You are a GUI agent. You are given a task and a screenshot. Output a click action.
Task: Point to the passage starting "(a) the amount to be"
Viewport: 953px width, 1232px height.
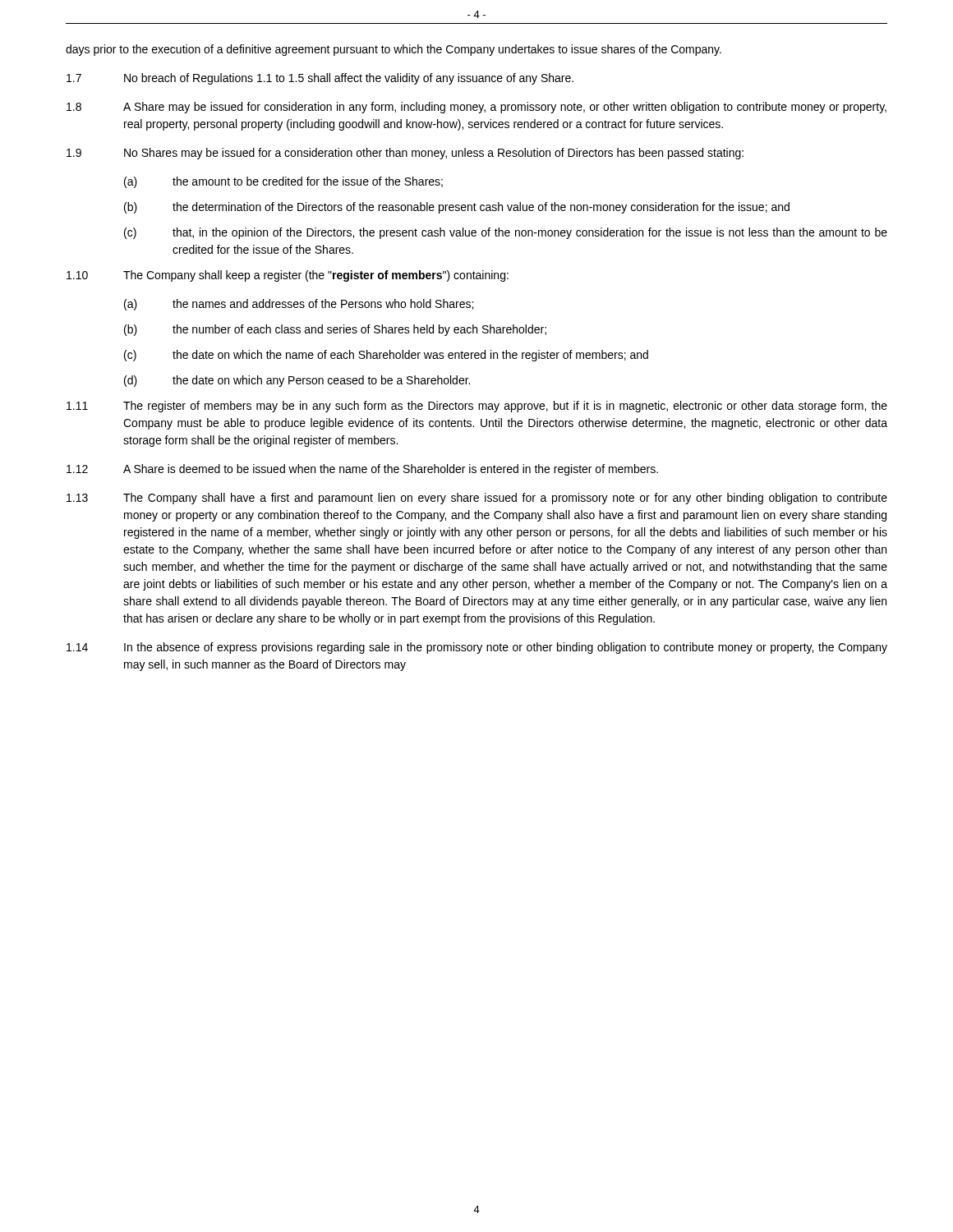click(x=283, y=182)
